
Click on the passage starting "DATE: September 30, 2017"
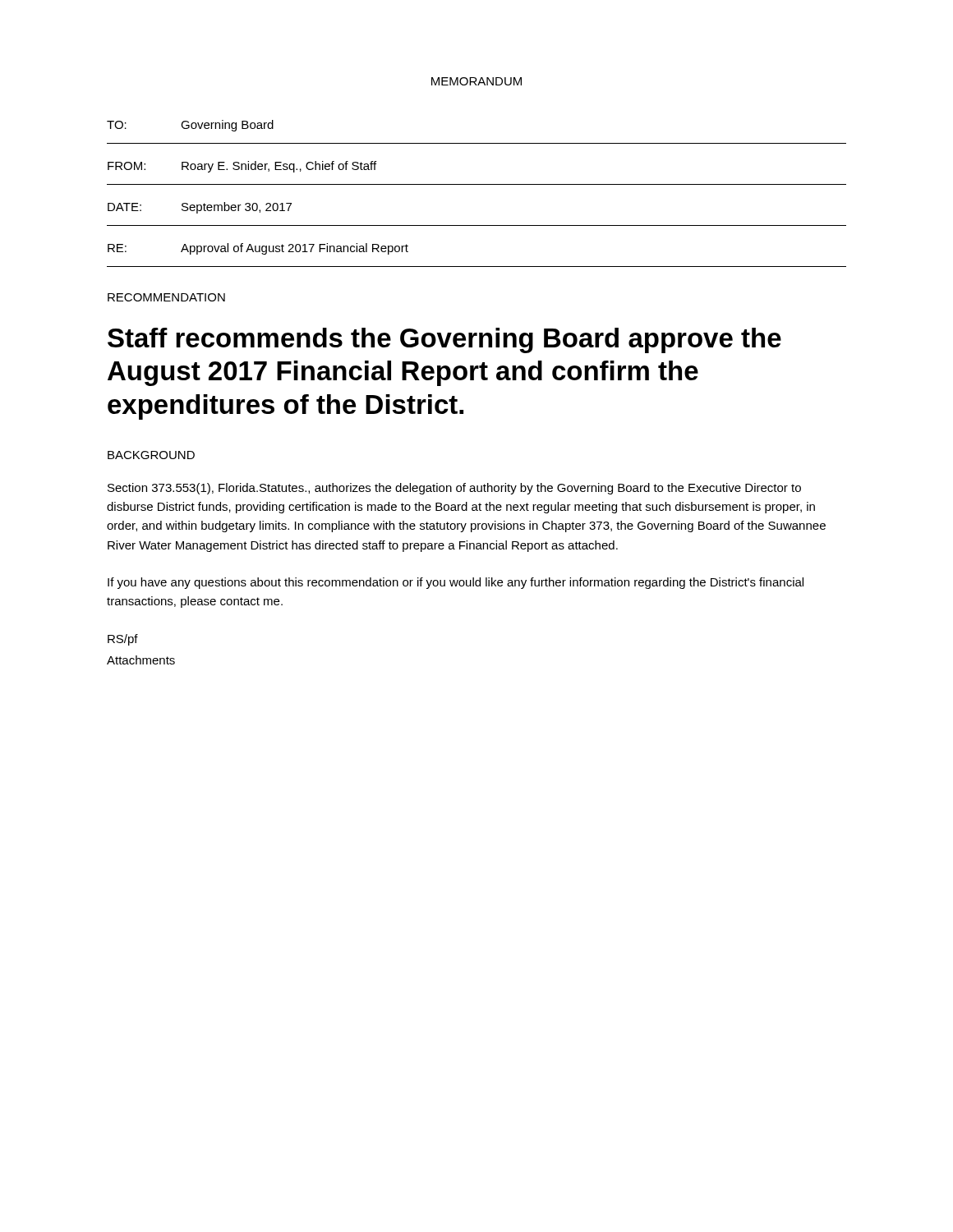pyautogui.click(x=200, y=207)
